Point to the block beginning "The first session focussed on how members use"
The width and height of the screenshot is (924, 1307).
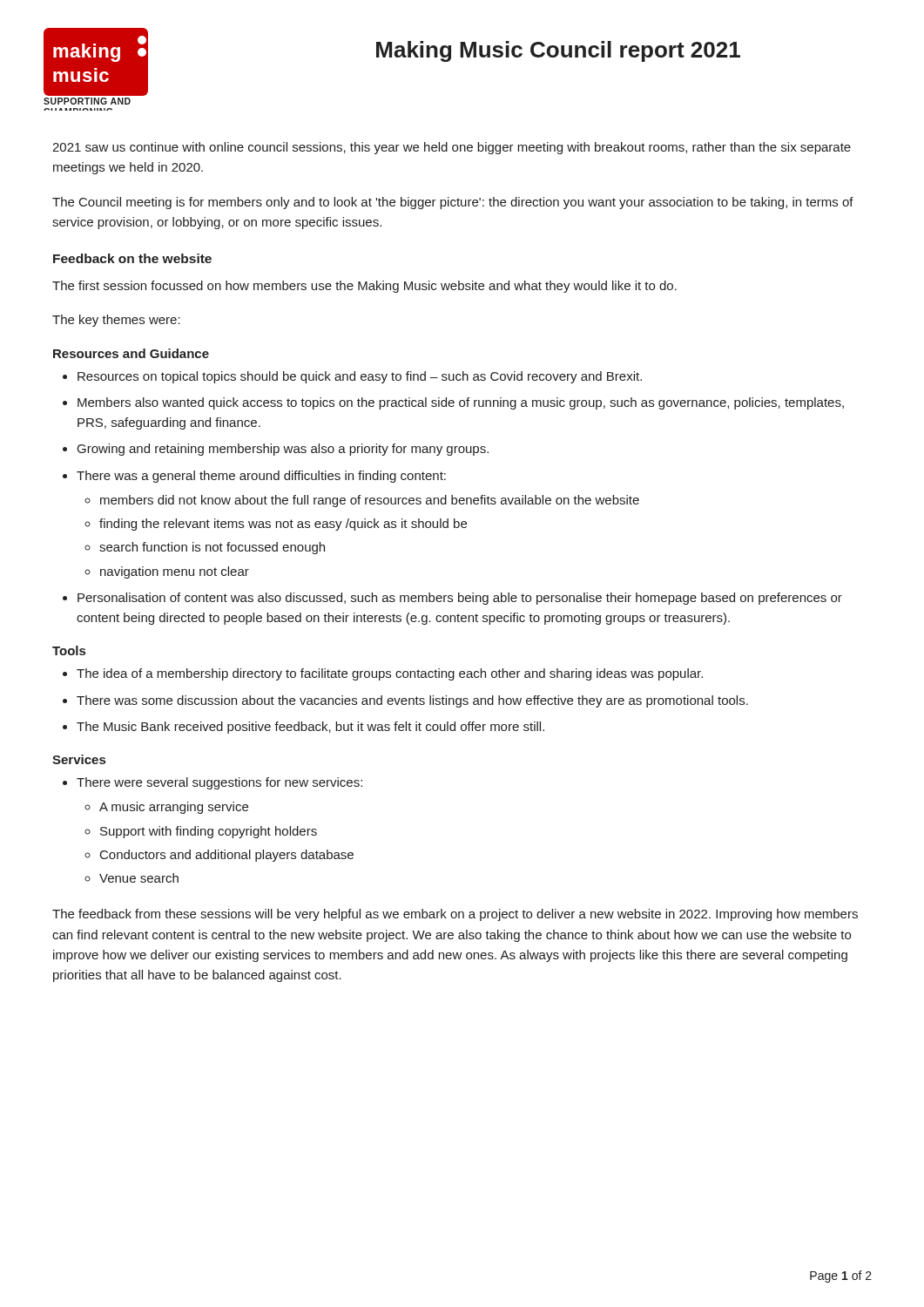click(x=365, y=285)
